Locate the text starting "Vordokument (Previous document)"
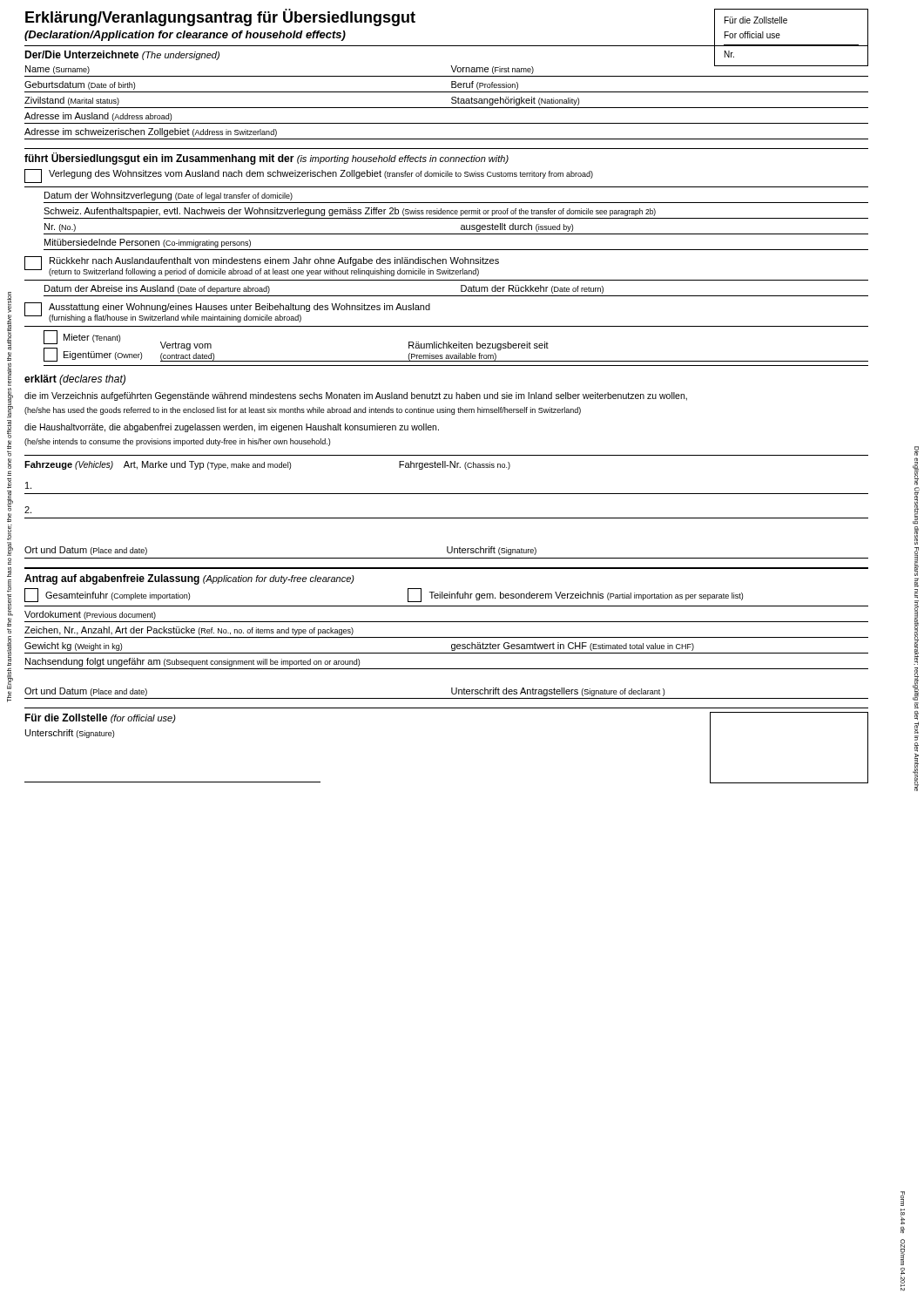This screenshot has width=924, height=1307. click(x=90, y=615)
